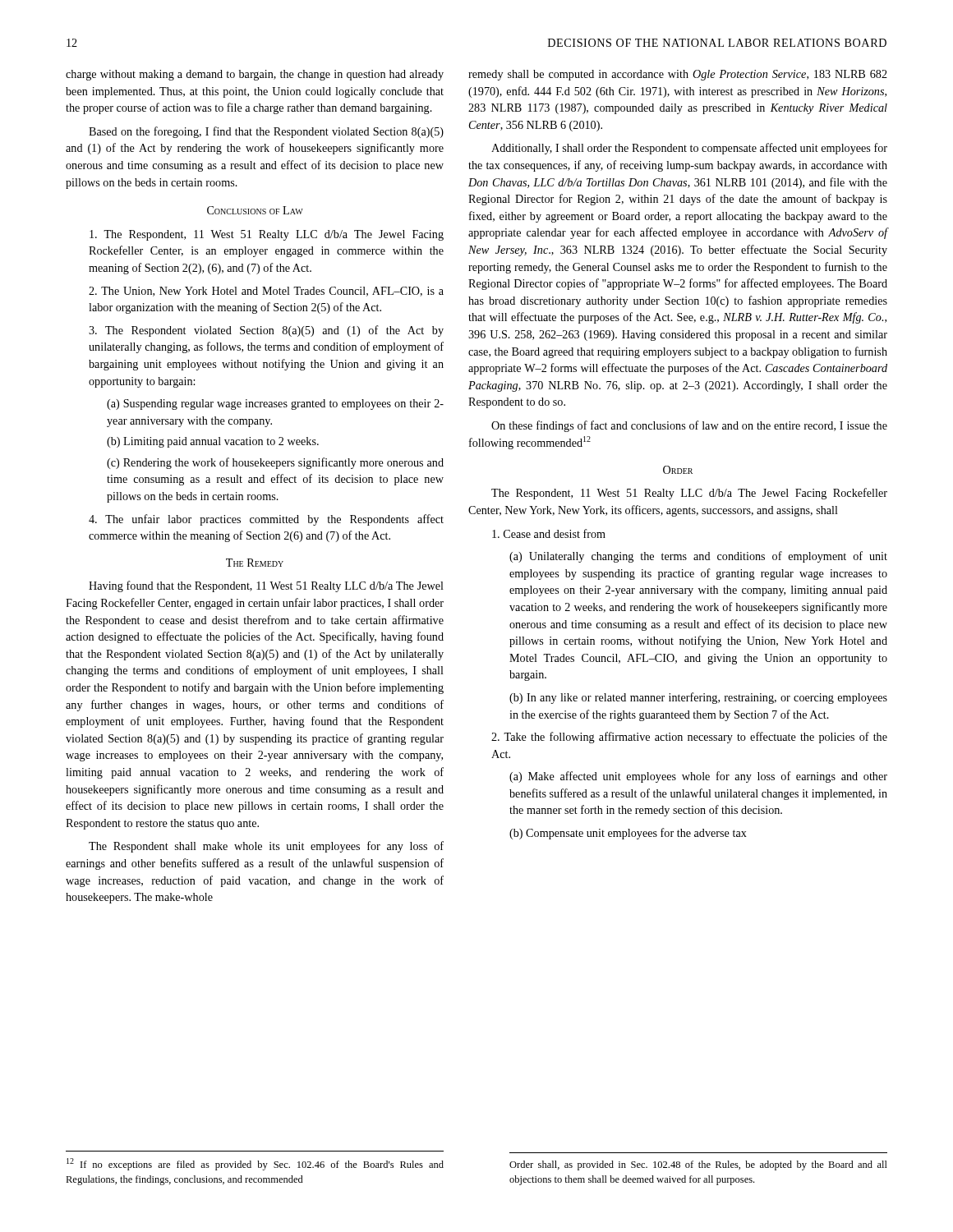953x1232 pixels.
Task: Locate the region starting "Having found that the Respondent,"
Action: pyautogui.click(x=255, y=705)
